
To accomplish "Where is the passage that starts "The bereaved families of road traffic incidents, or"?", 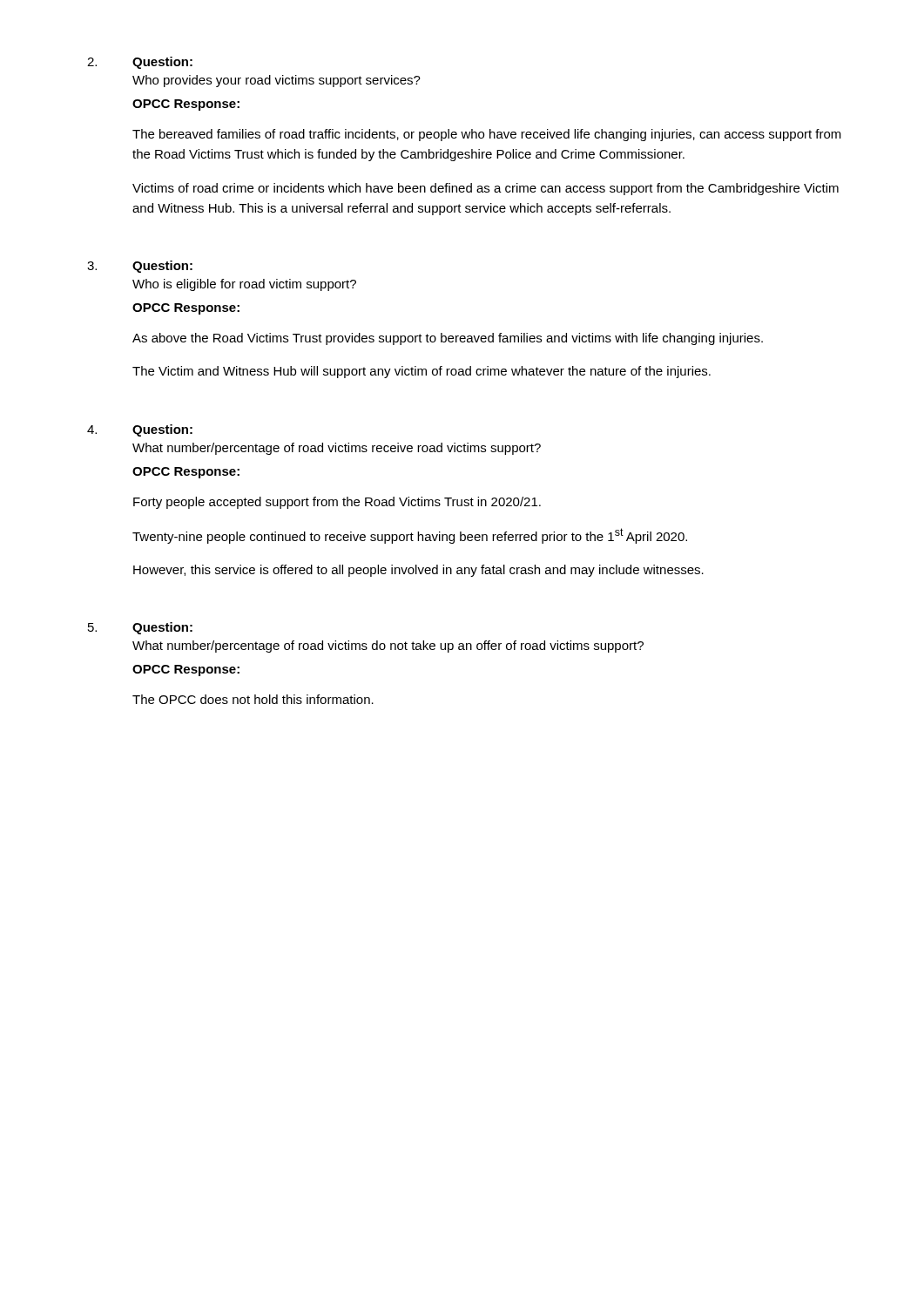I will click(x=487, y=135).
